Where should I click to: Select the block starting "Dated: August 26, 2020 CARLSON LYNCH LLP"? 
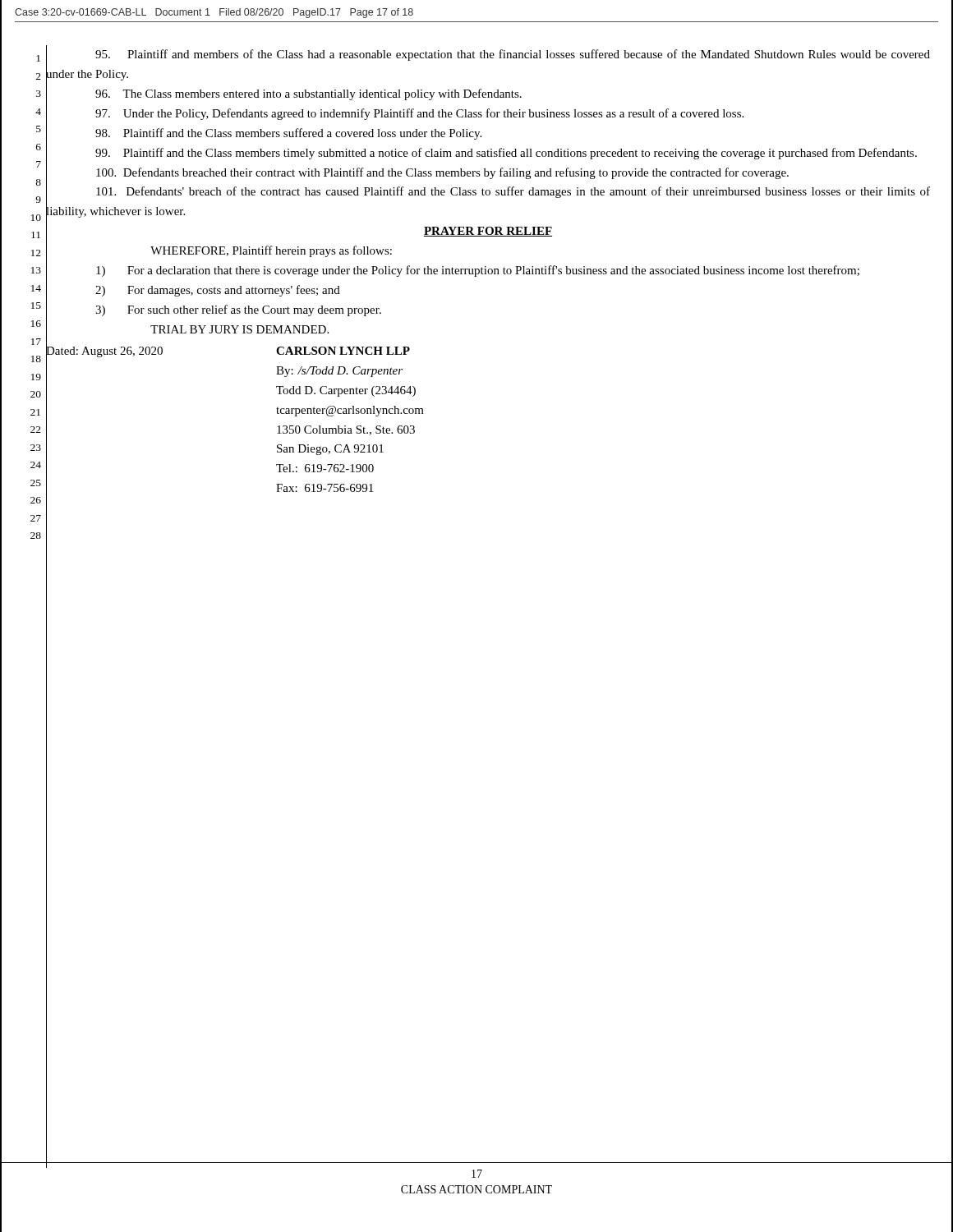pos(101,351)
